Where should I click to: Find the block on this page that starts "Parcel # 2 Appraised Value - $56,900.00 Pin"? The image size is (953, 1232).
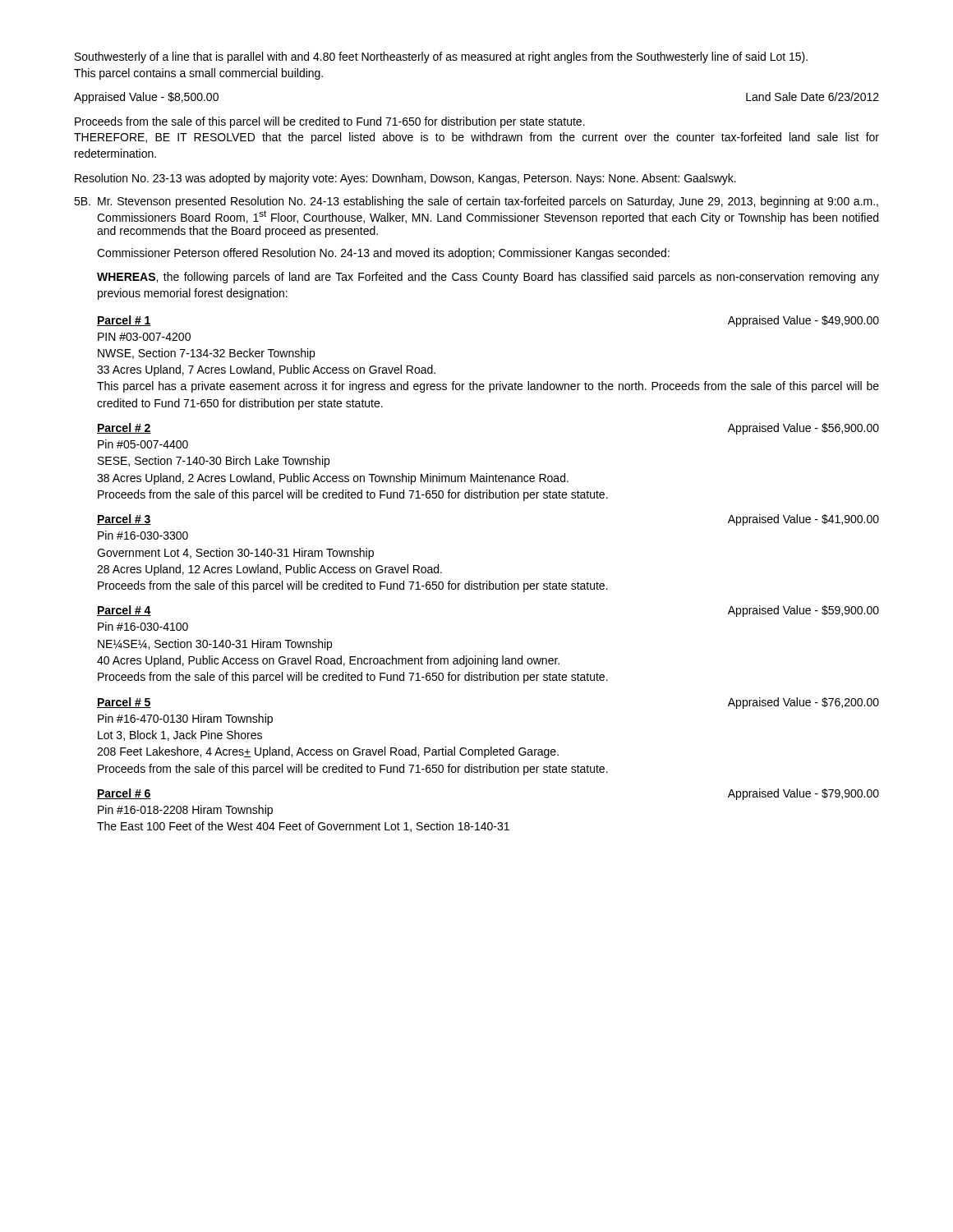point(488,462)
